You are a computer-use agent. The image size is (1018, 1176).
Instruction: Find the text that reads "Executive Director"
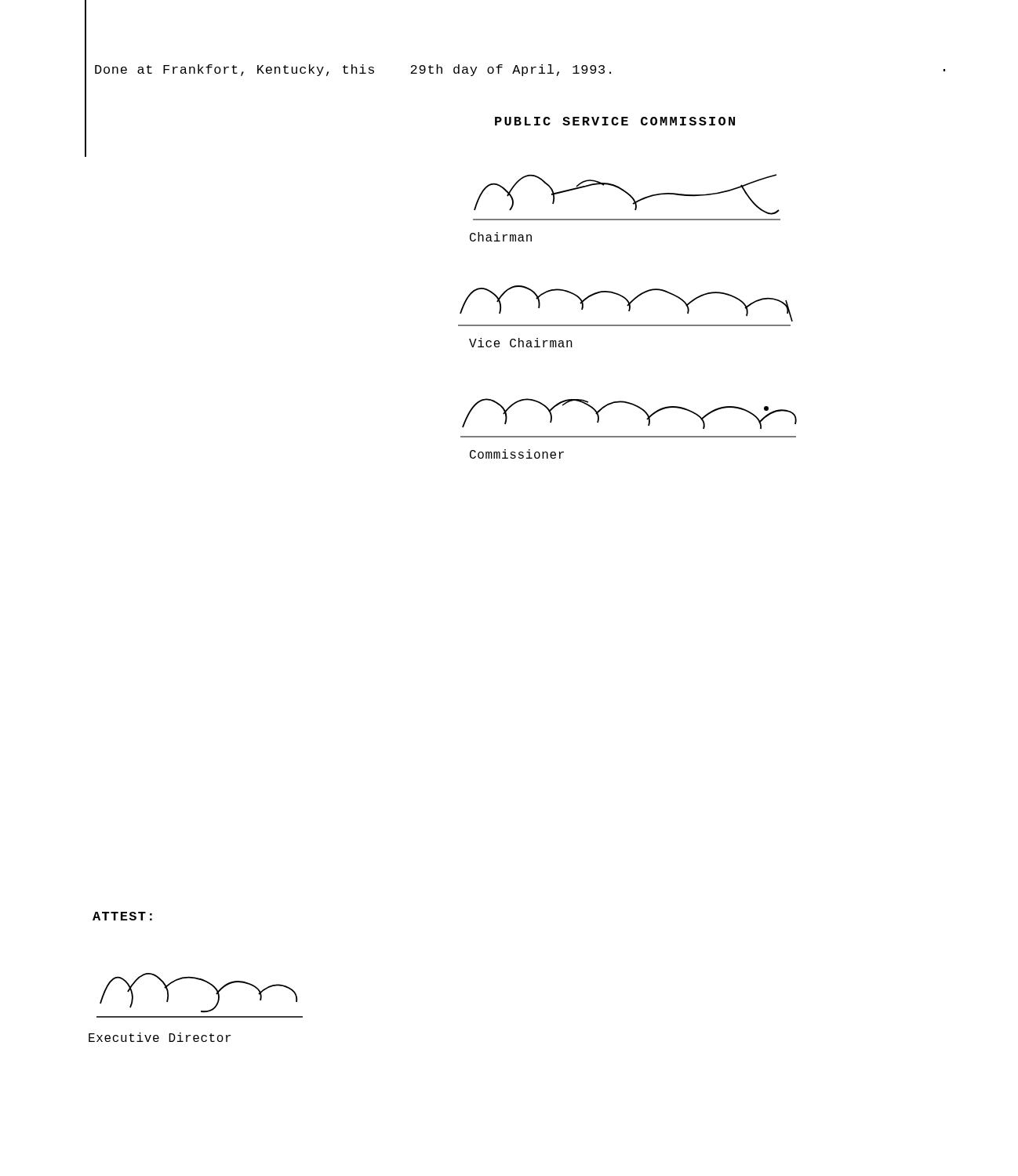point(160,1039)
